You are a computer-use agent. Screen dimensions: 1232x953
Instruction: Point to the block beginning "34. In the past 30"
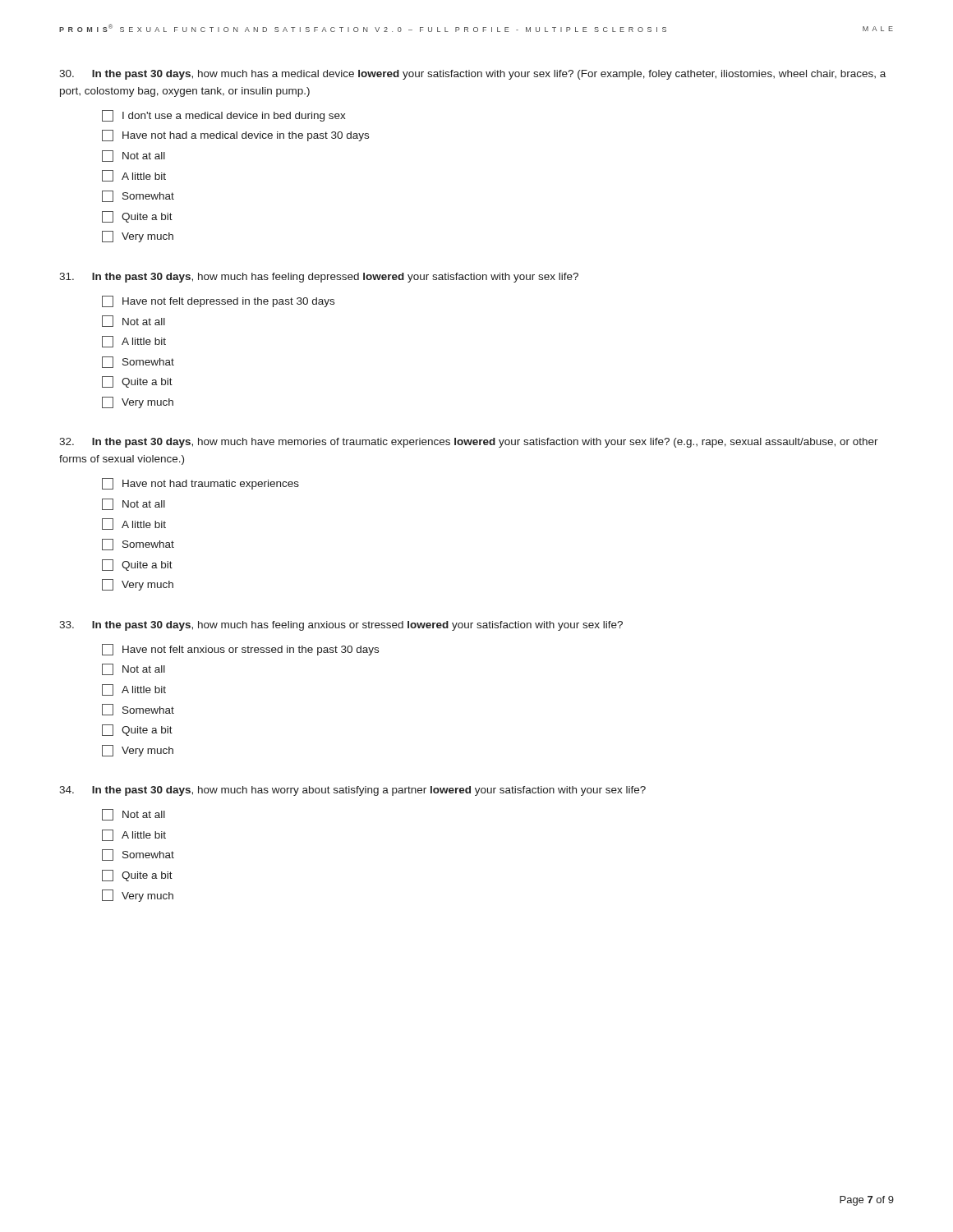352,791
